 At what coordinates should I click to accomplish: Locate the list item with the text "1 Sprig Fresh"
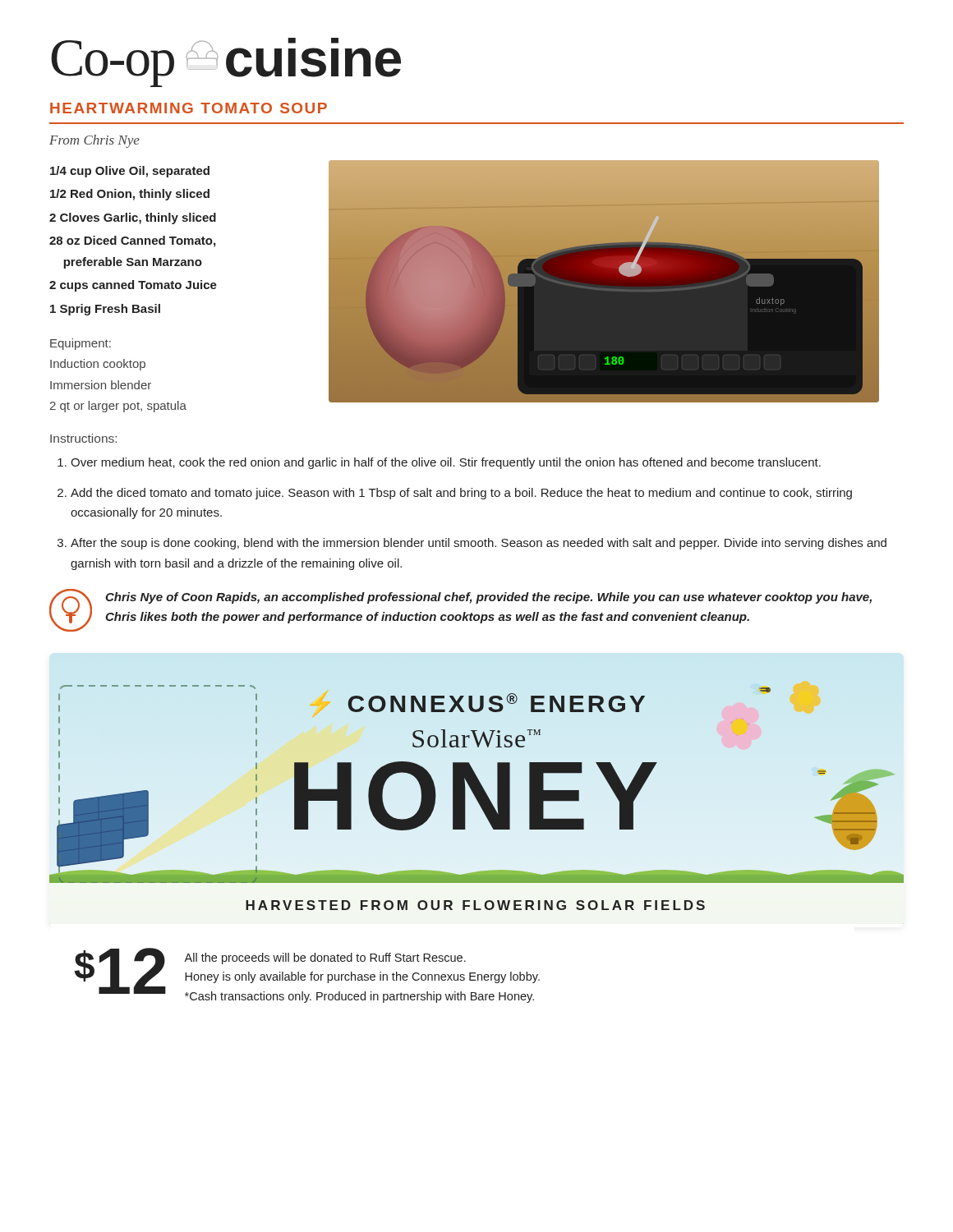[105, 308]
